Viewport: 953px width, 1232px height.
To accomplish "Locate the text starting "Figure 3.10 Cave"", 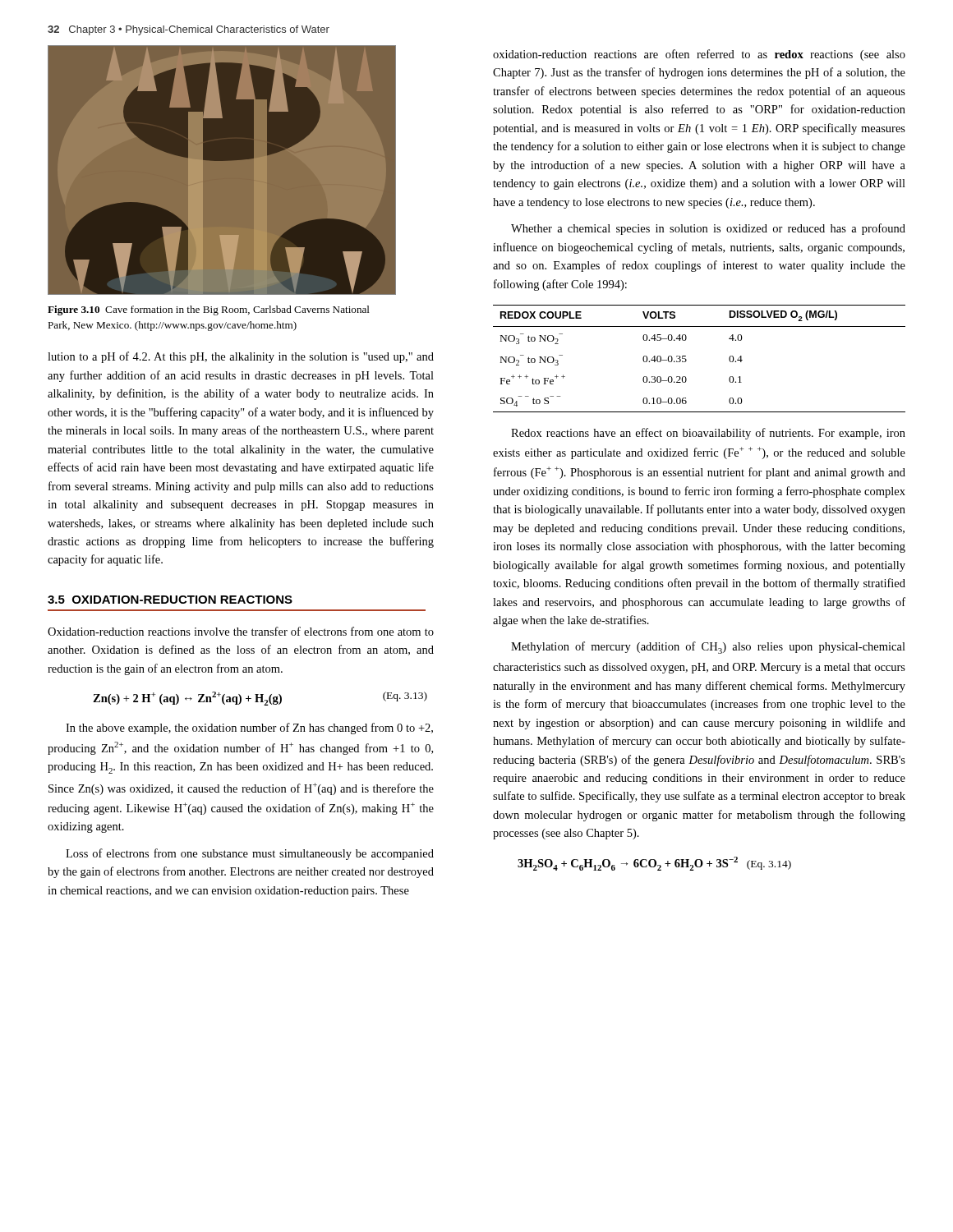I will click(x=209, y=317).
